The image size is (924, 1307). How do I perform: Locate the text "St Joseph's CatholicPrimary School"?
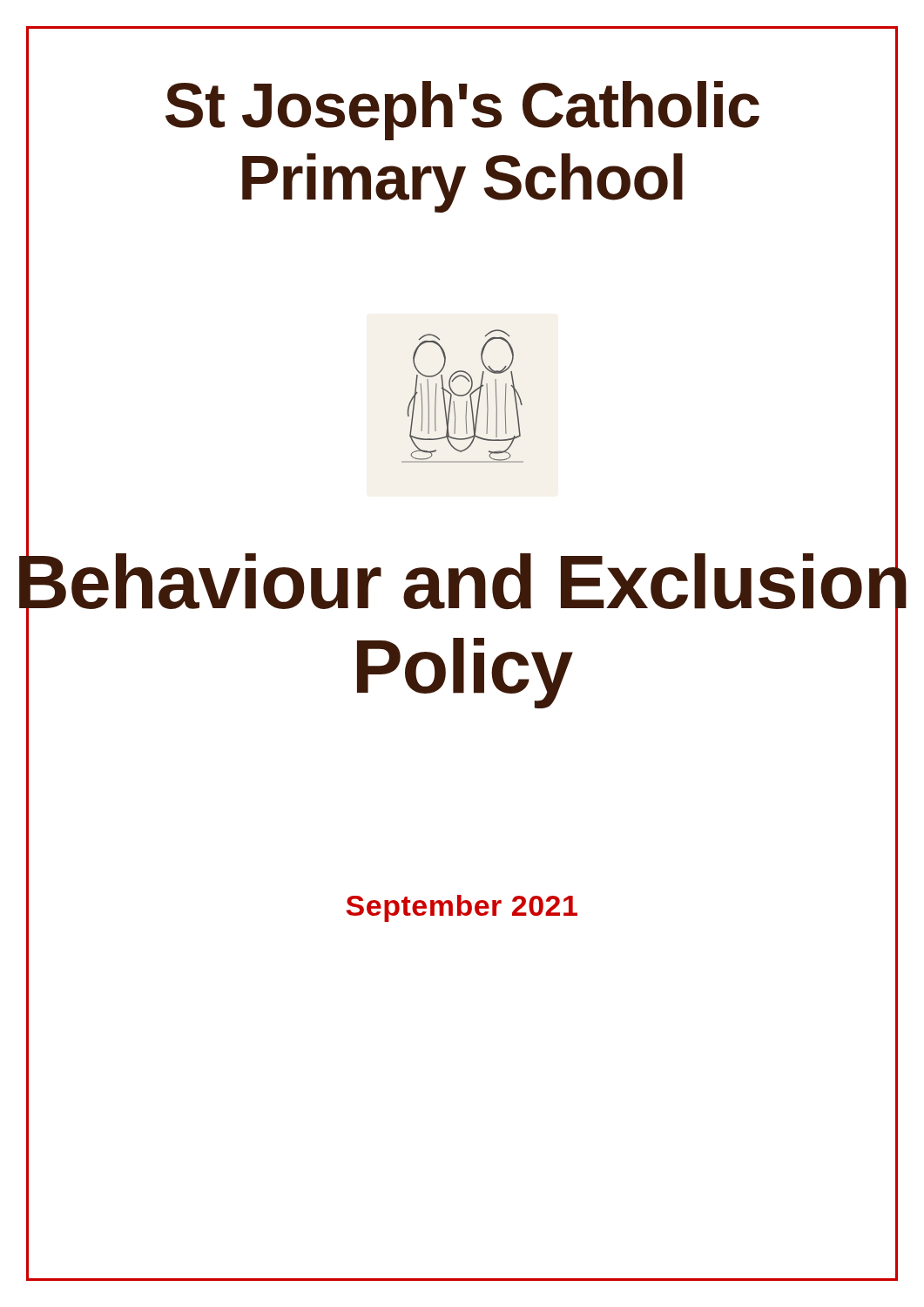pos(462,141)
